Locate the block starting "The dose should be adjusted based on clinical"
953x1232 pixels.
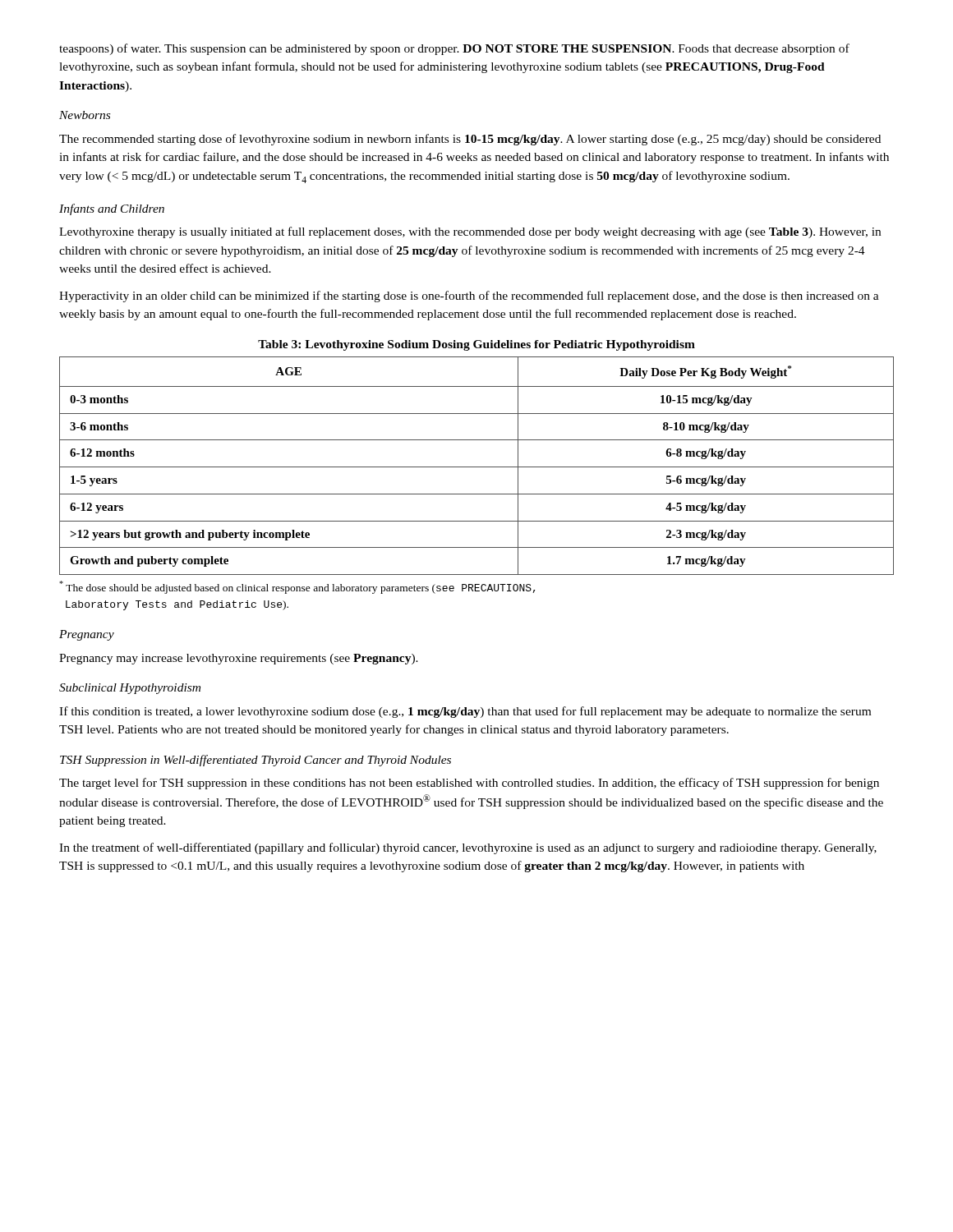(x=476, y=596)
